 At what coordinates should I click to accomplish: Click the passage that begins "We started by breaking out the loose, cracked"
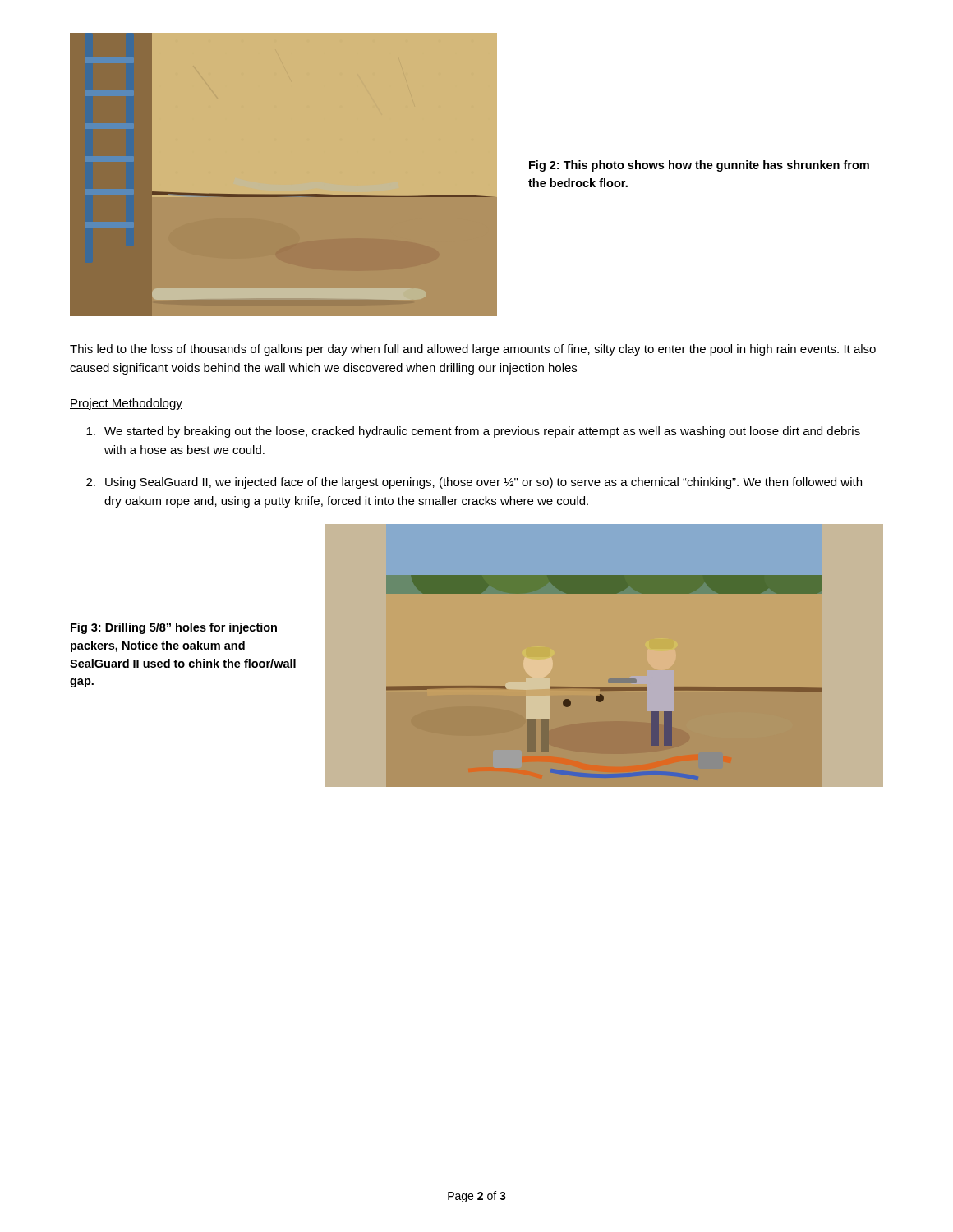476,440
